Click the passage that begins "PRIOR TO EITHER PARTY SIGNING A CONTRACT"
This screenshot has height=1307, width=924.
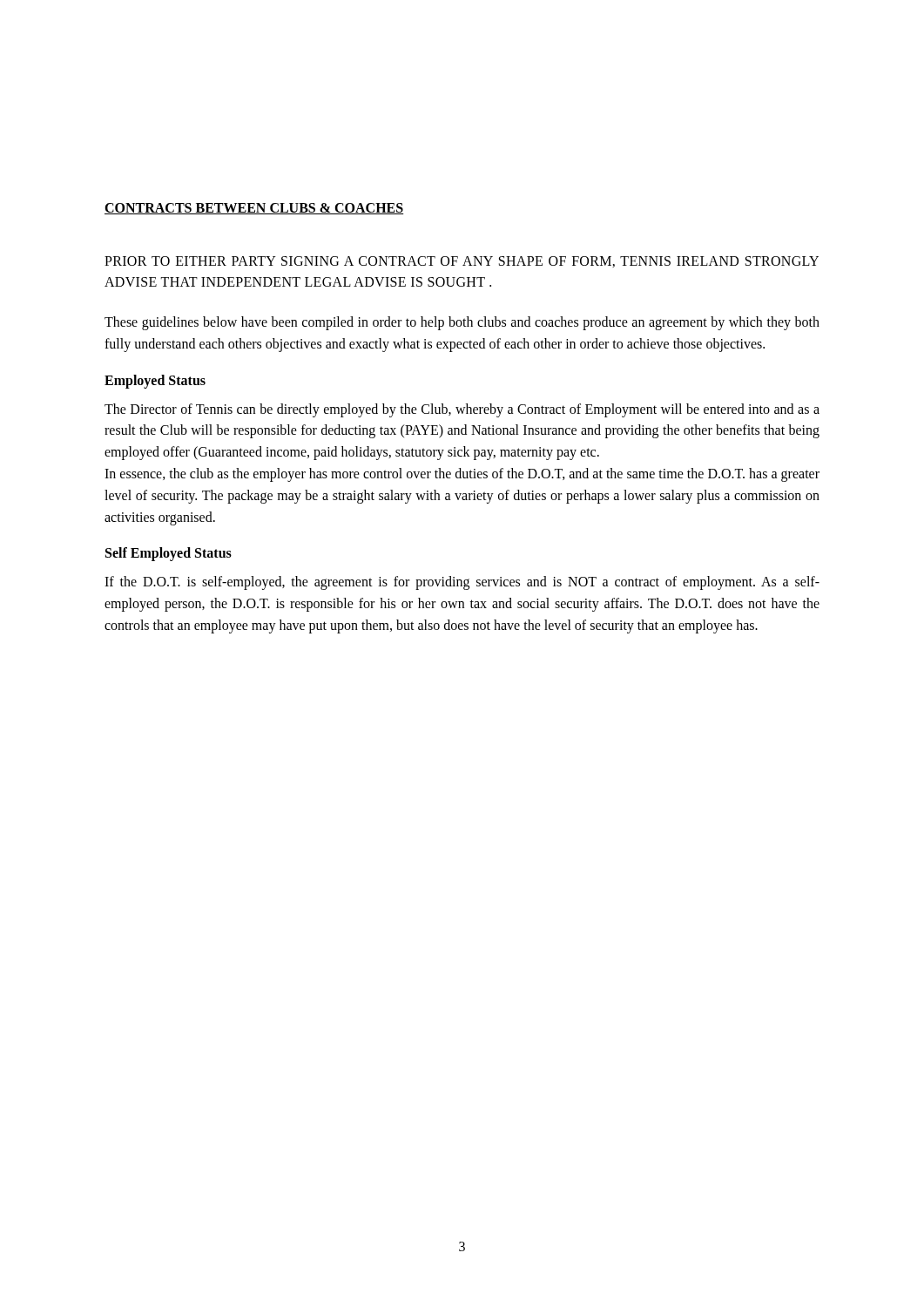coord(462,271)
